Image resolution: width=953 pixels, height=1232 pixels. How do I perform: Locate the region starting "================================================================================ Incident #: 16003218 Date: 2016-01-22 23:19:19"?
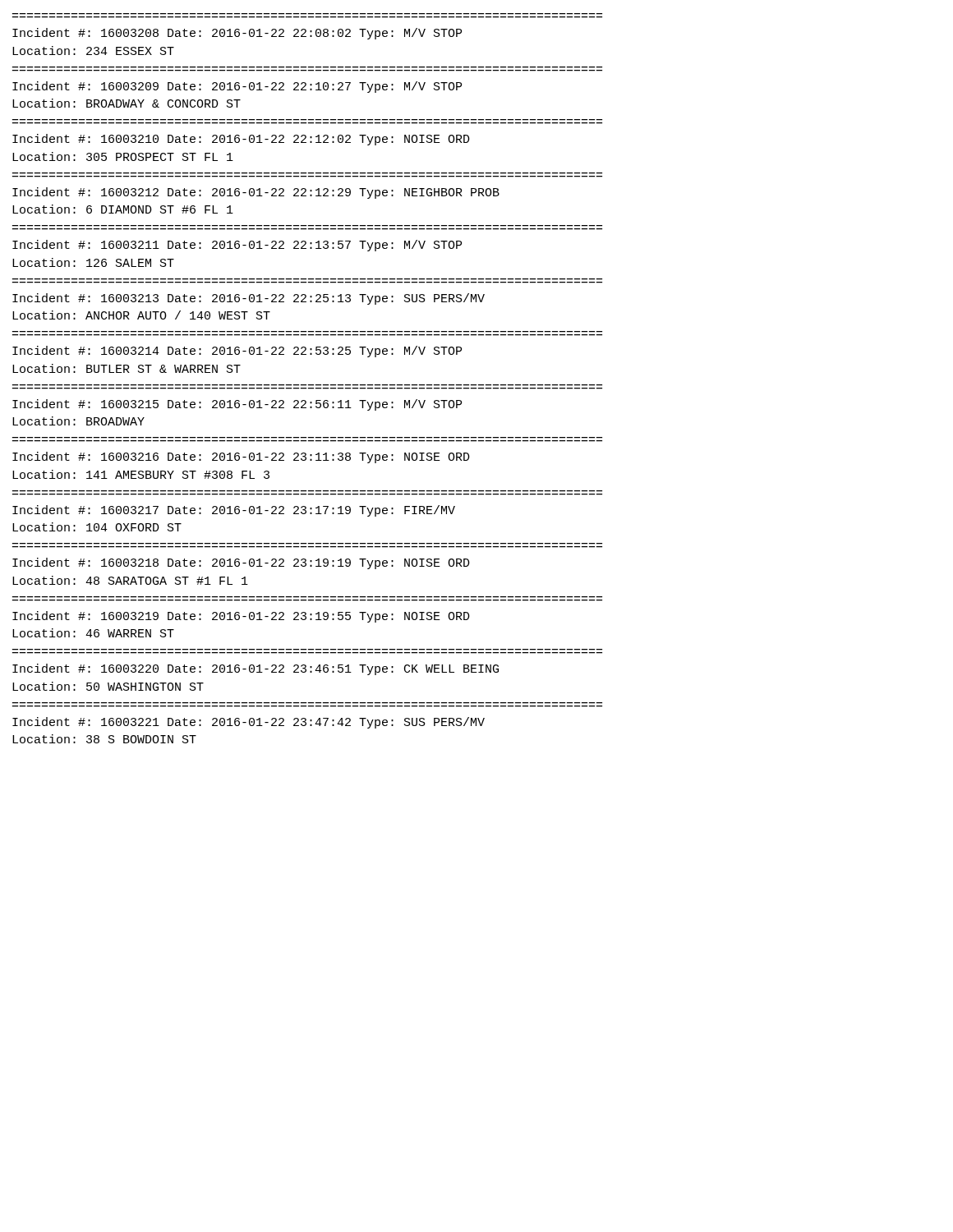476,565
